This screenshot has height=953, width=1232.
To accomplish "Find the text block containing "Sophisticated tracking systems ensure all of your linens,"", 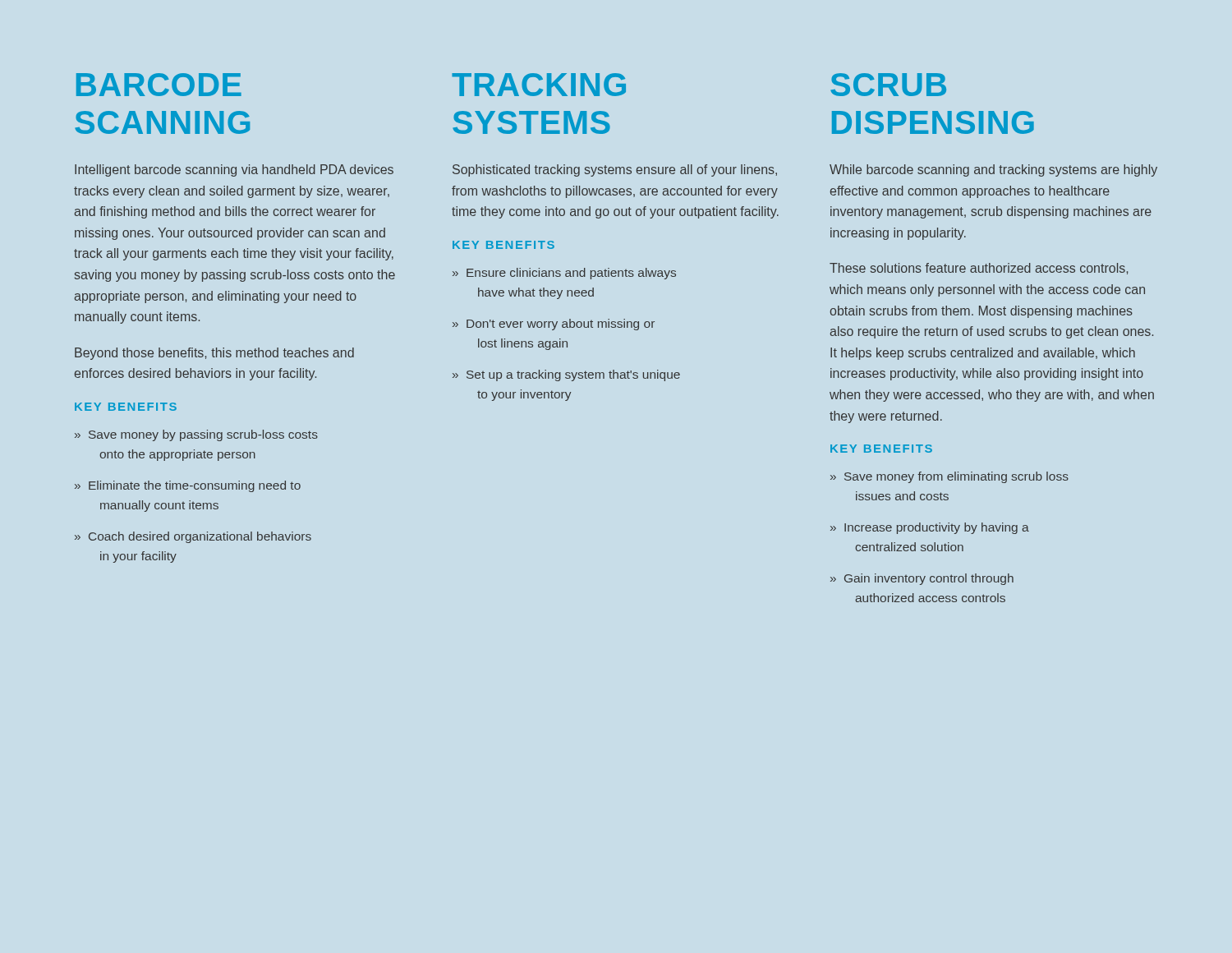I will click(616, 191).
